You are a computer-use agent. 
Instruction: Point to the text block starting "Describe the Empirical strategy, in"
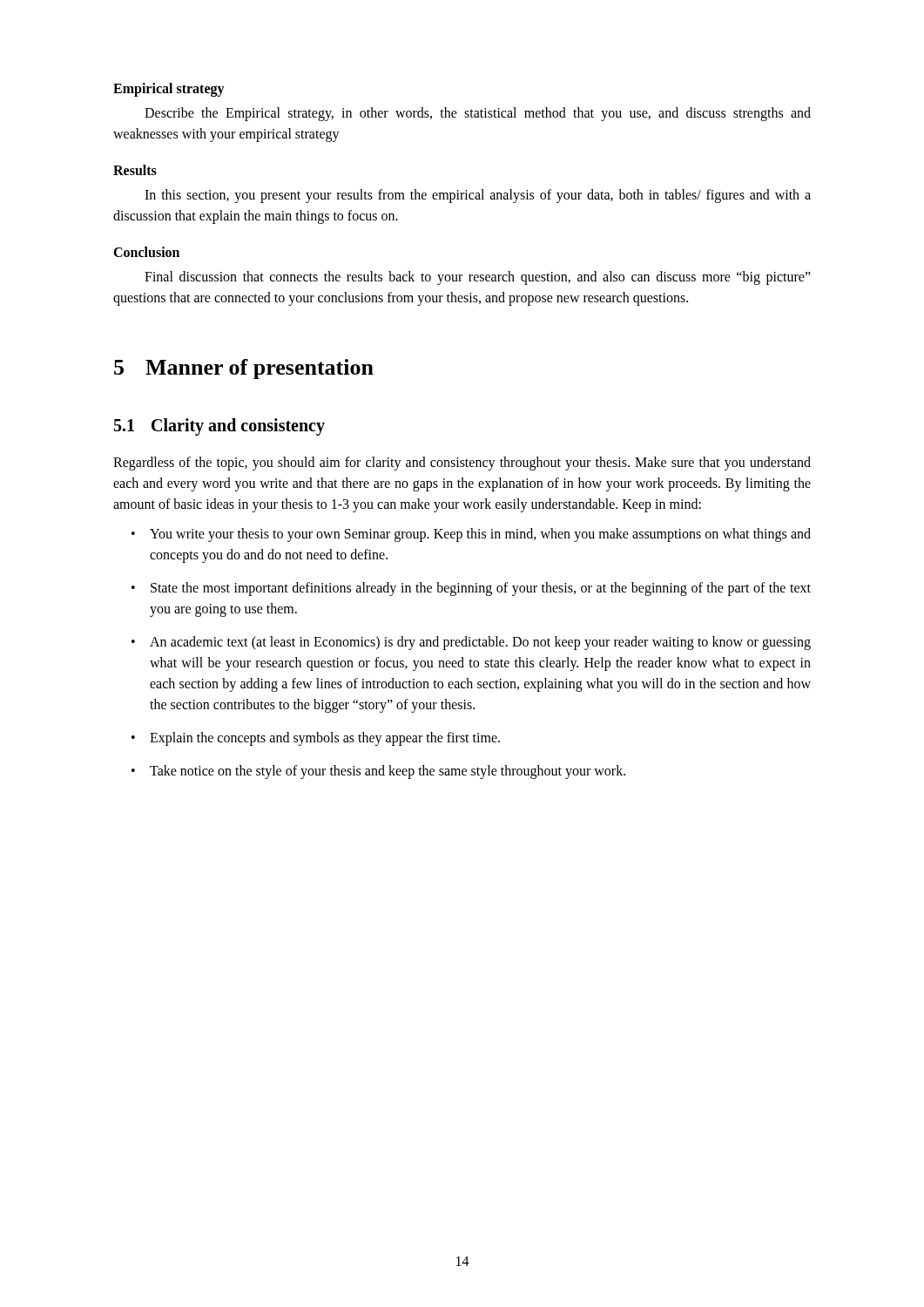coord(462,123)
